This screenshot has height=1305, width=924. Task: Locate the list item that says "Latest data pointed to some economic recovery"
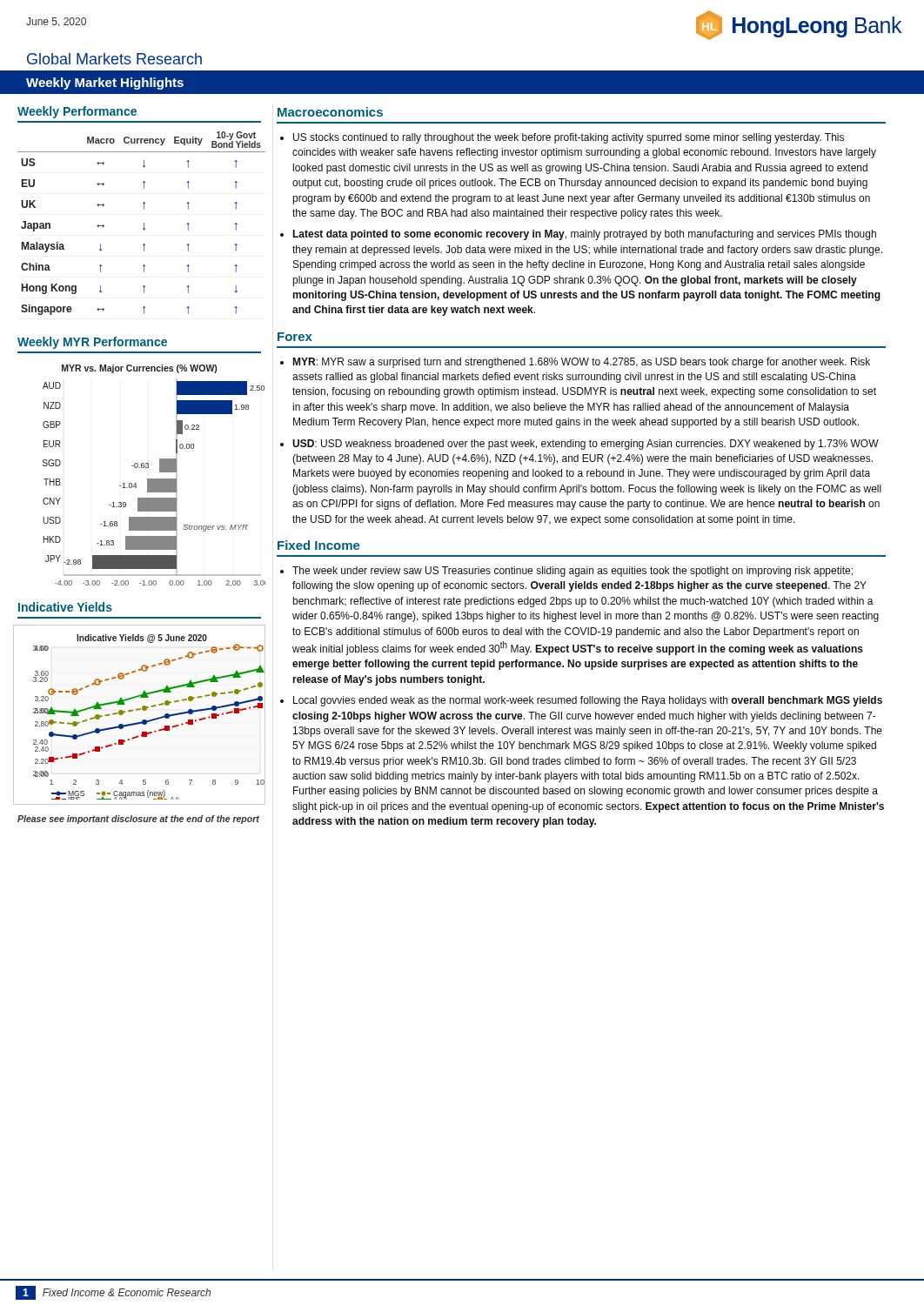(588, 272)
